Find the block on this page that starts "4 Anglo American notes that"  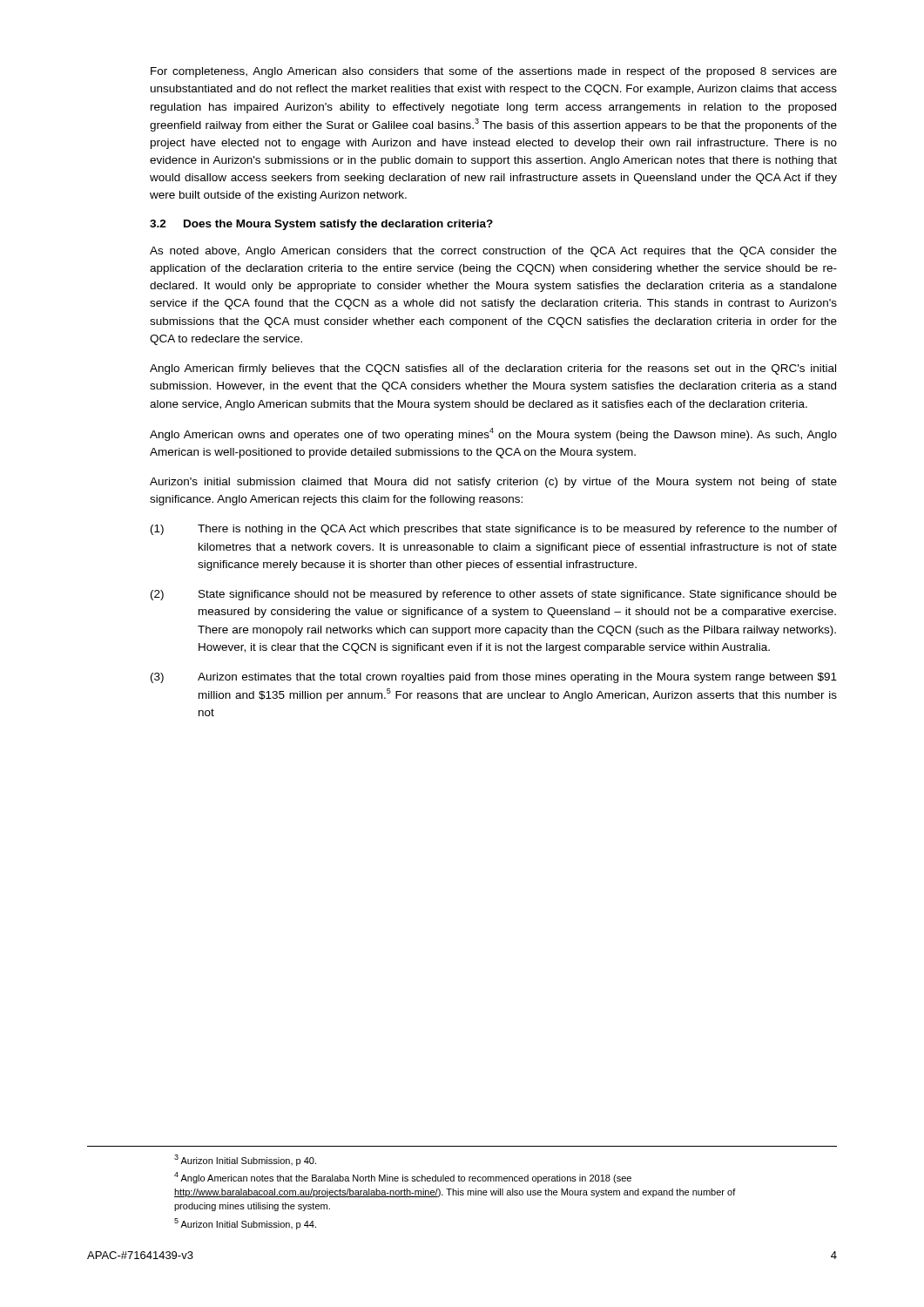pyautogui.click(x=455, y=1191)
